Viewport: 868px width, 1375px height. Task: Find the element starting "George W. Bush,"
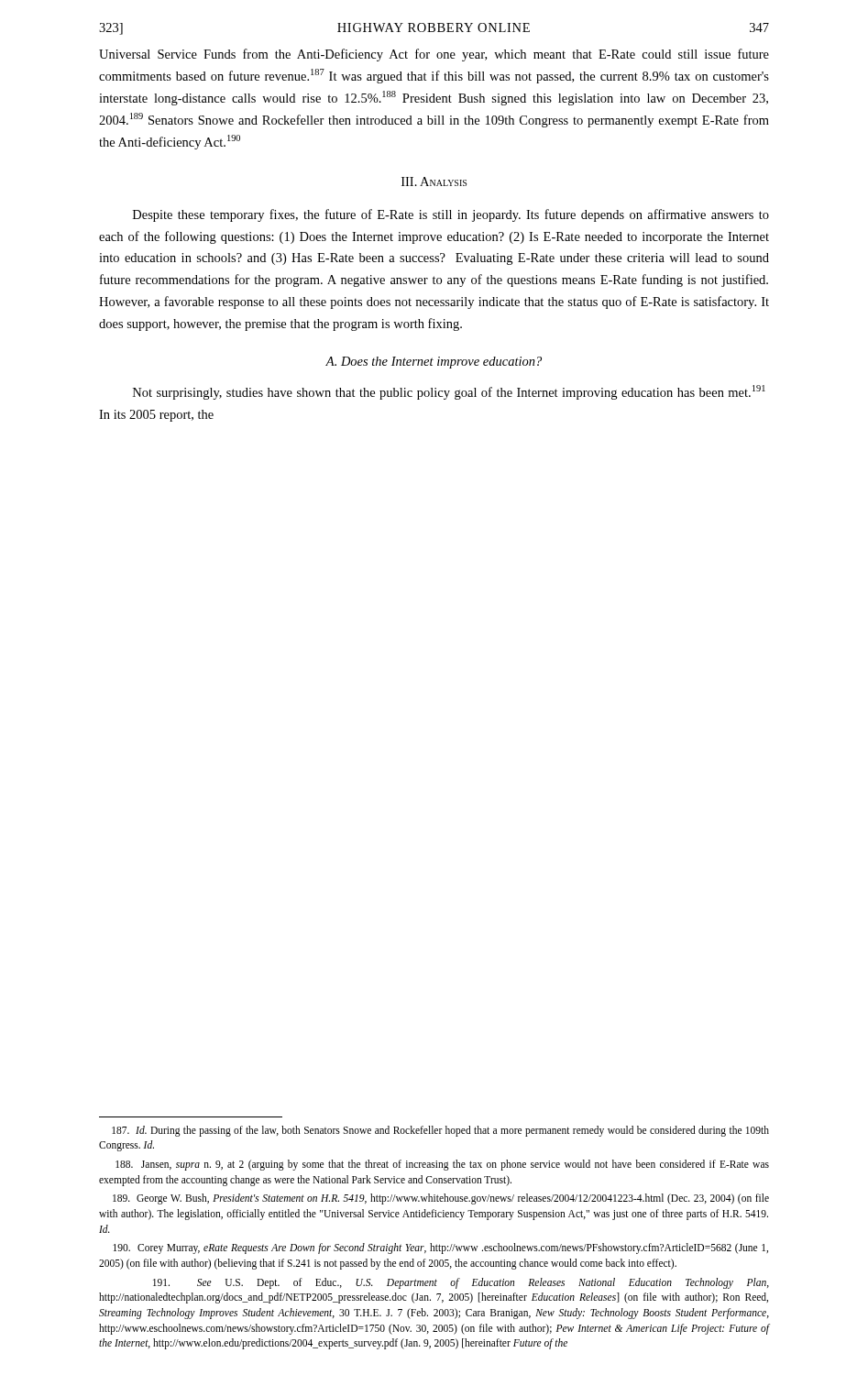click(x=434, y=1214)
